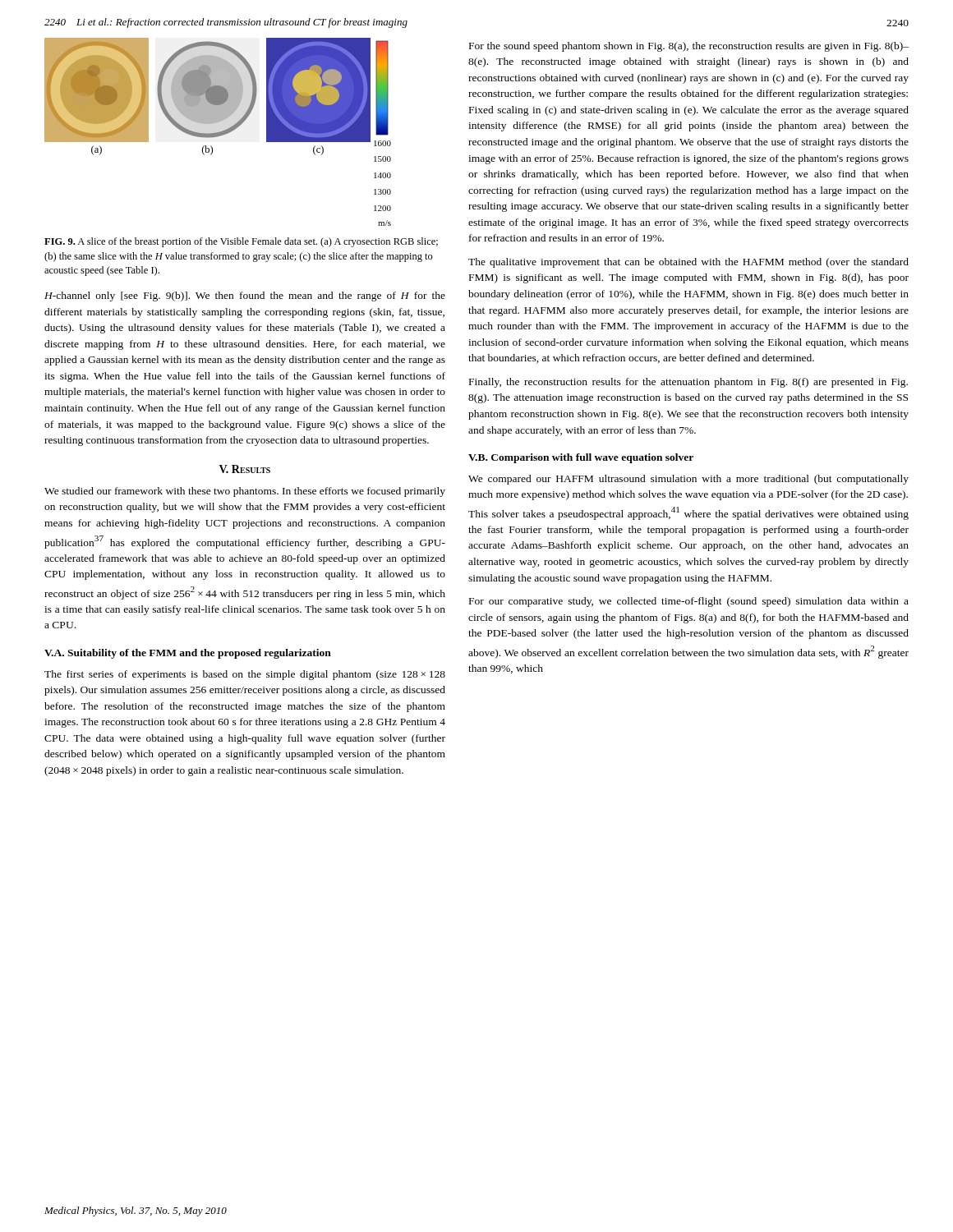Point to the passage starting "The first series of experiments is based"
This screenshot has height=1232, width=953.
point(245,722)
